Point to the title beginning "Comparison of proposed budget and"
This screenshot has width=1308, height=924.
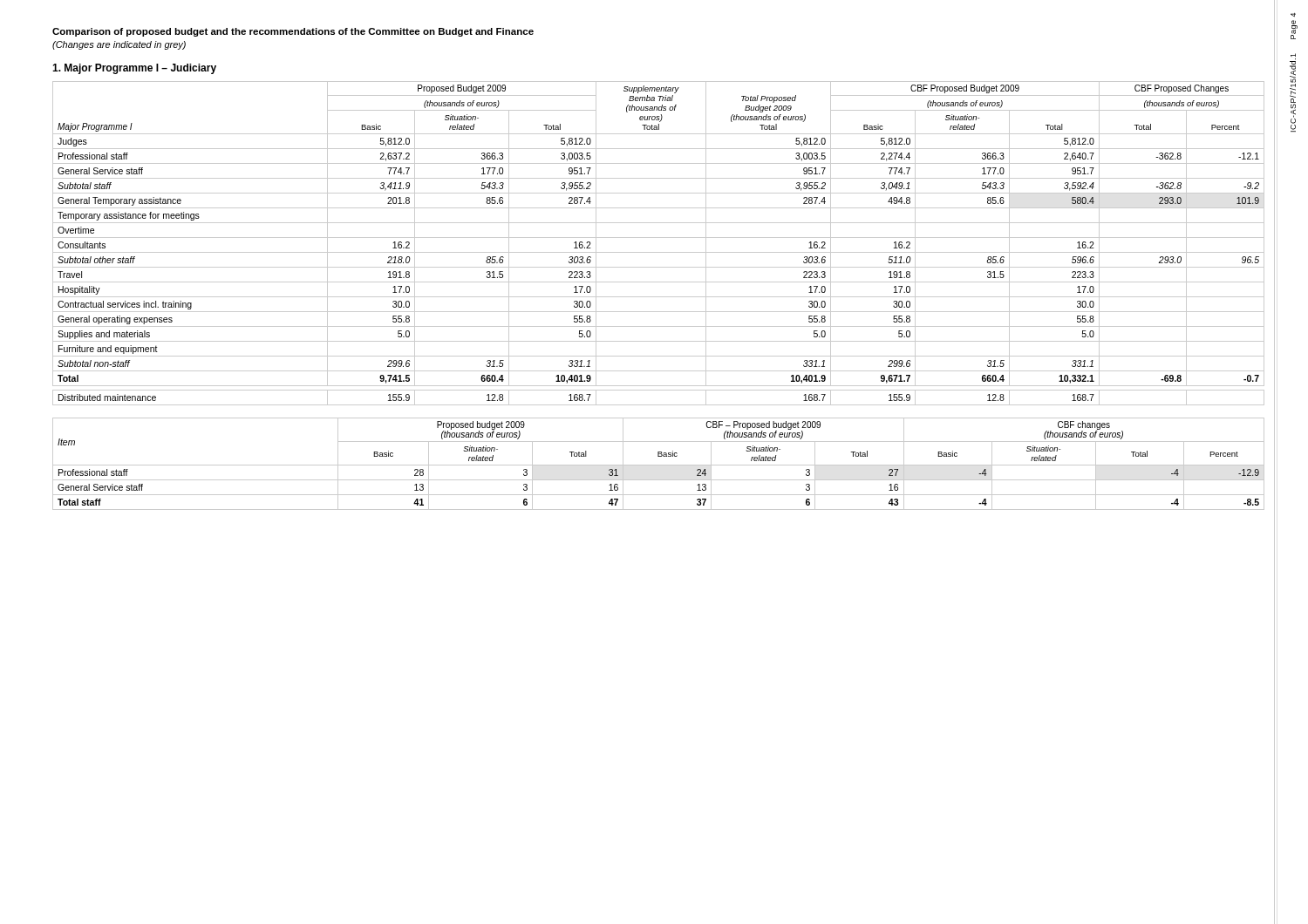click(x=293, y=31)
